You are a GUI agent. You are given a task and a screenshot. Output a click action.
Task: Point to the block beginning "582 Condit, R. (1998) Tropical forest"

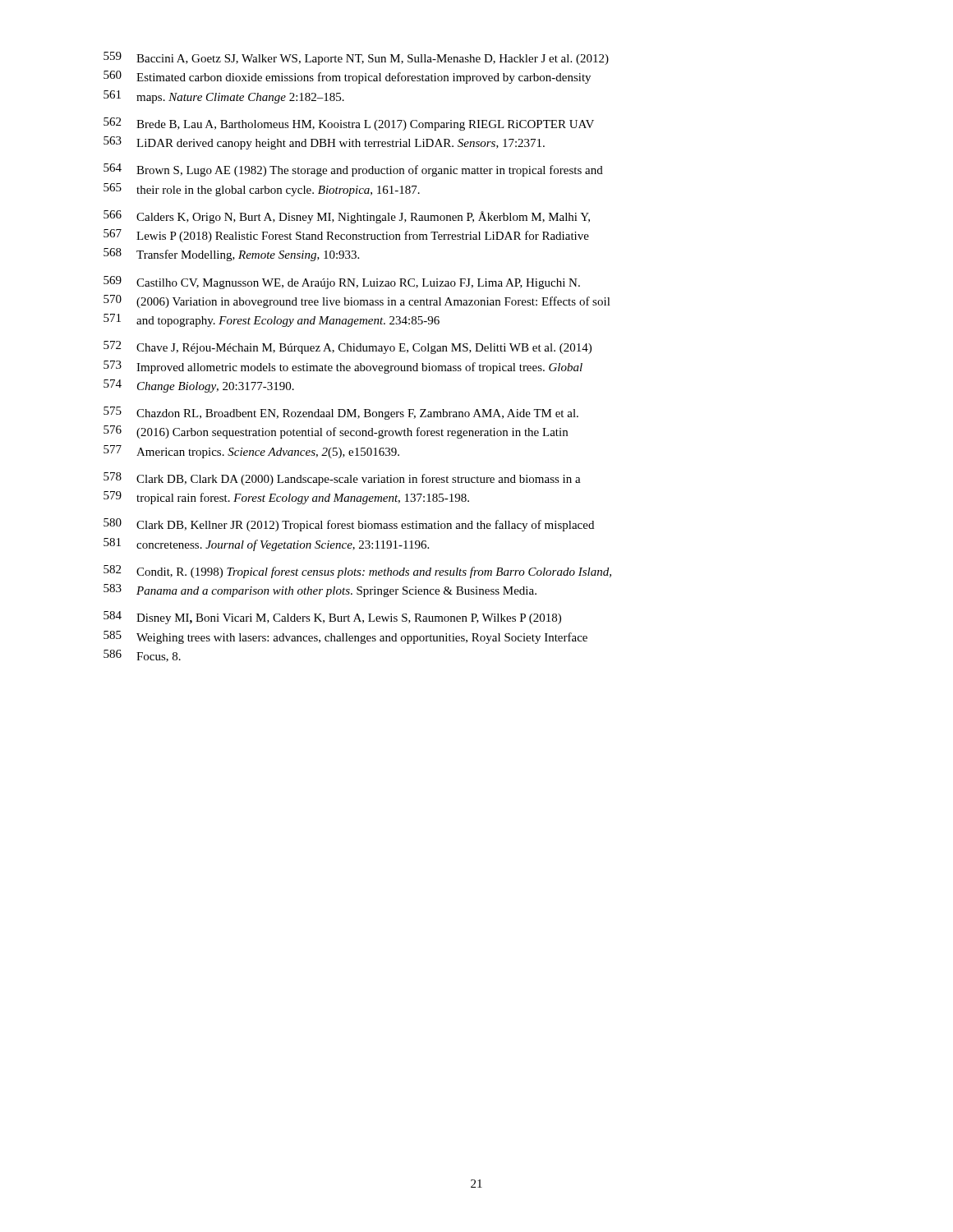pos(476,572)
